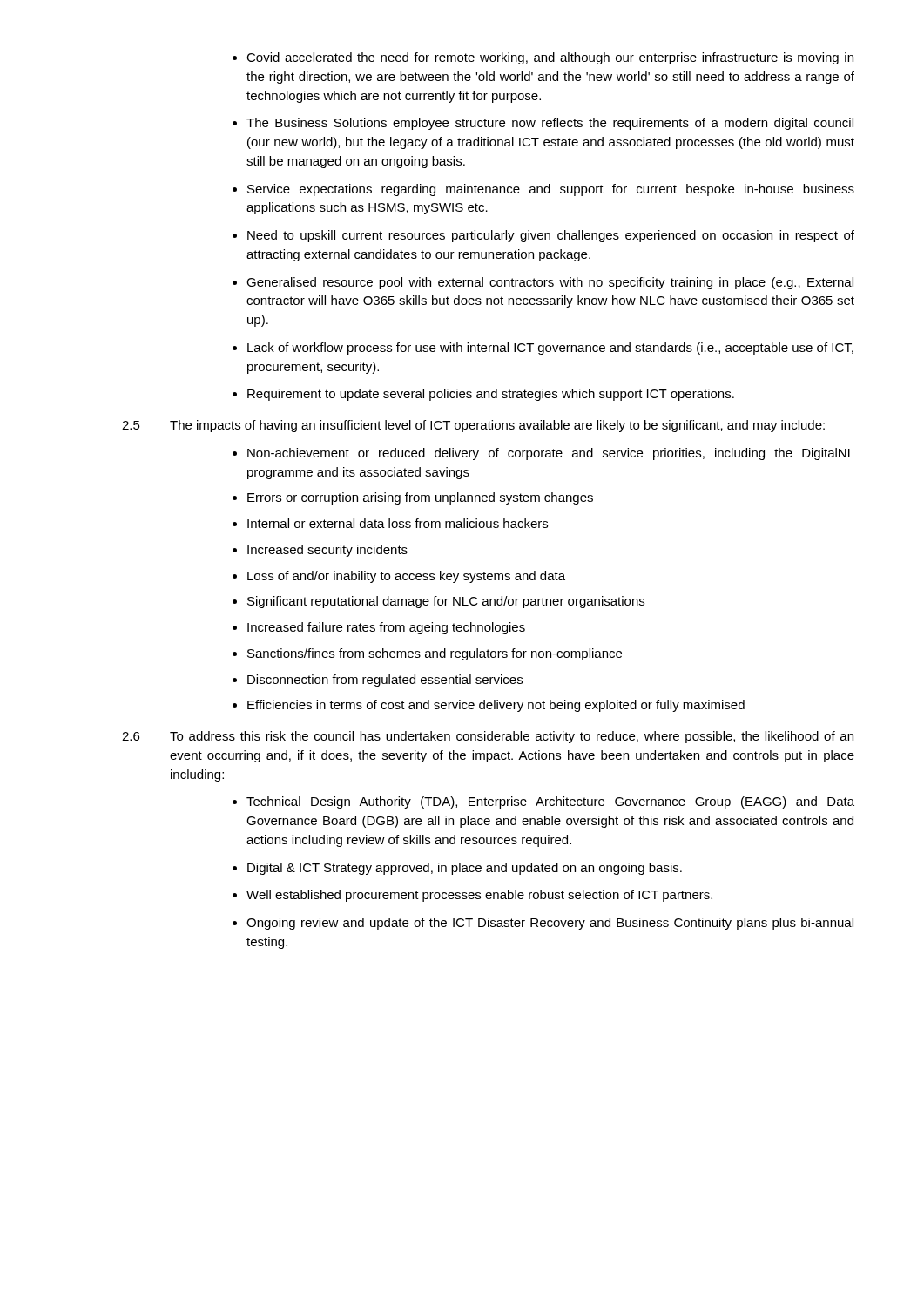Screen dimensions: 1307x924
Task: Click the passage that begins "Technical Design Authority (TDA), Enterprise Architecture Governance Group"
Action: pos(550,820)
